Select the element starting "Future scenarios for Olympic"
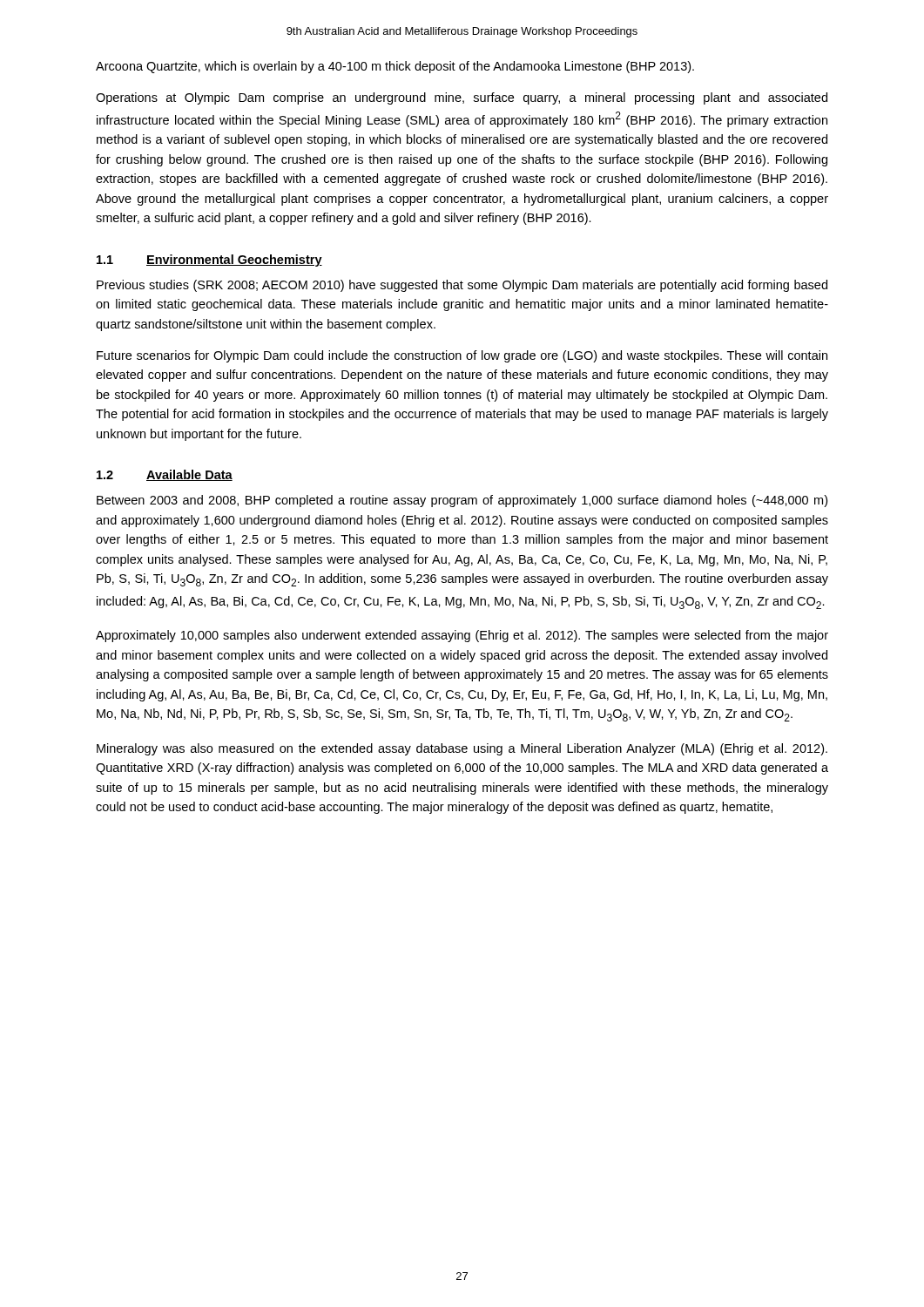This screenshot has height=1307, width=924. tap(462, 395)
